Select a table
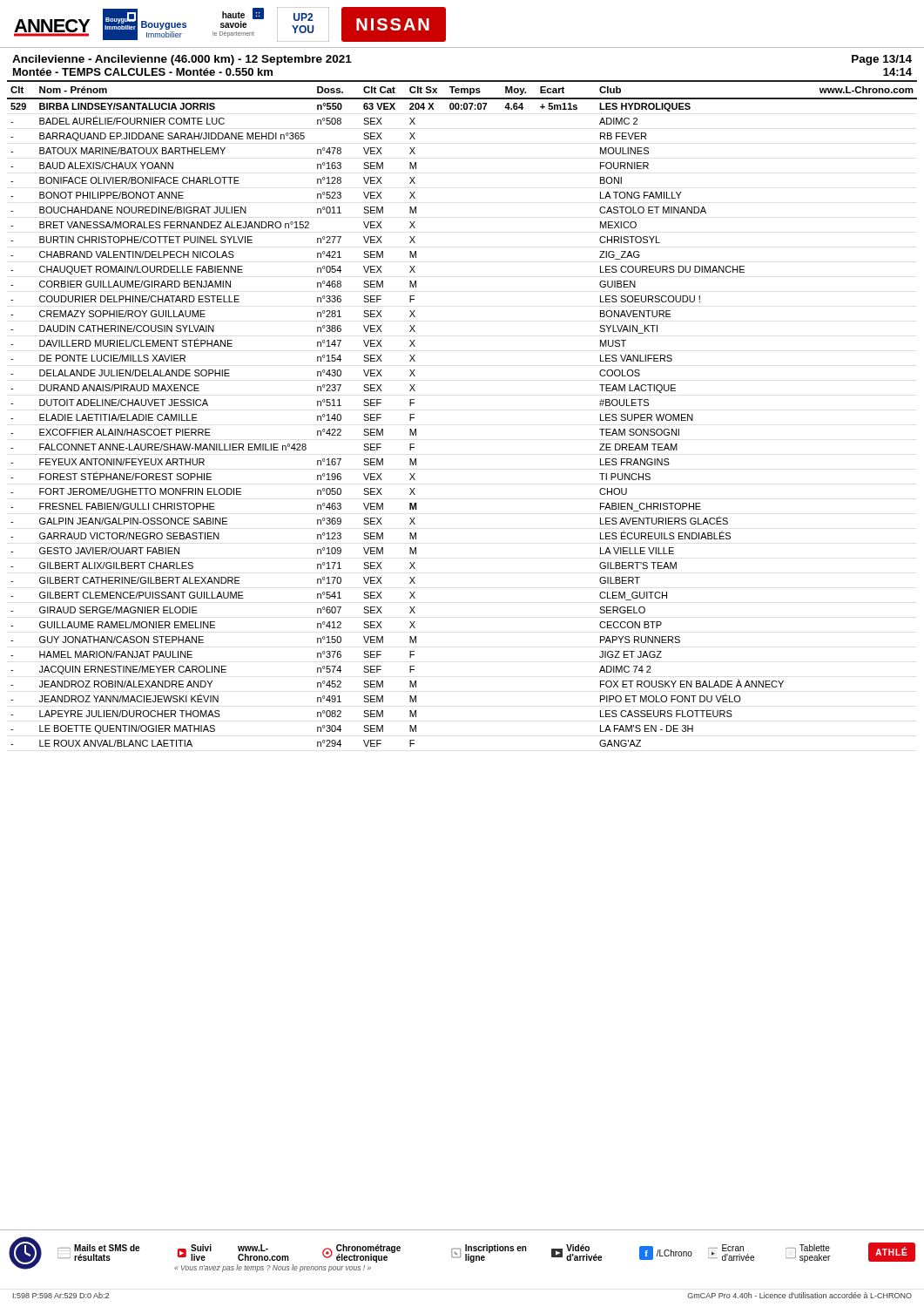The image size is (924, 1307). 462,416
